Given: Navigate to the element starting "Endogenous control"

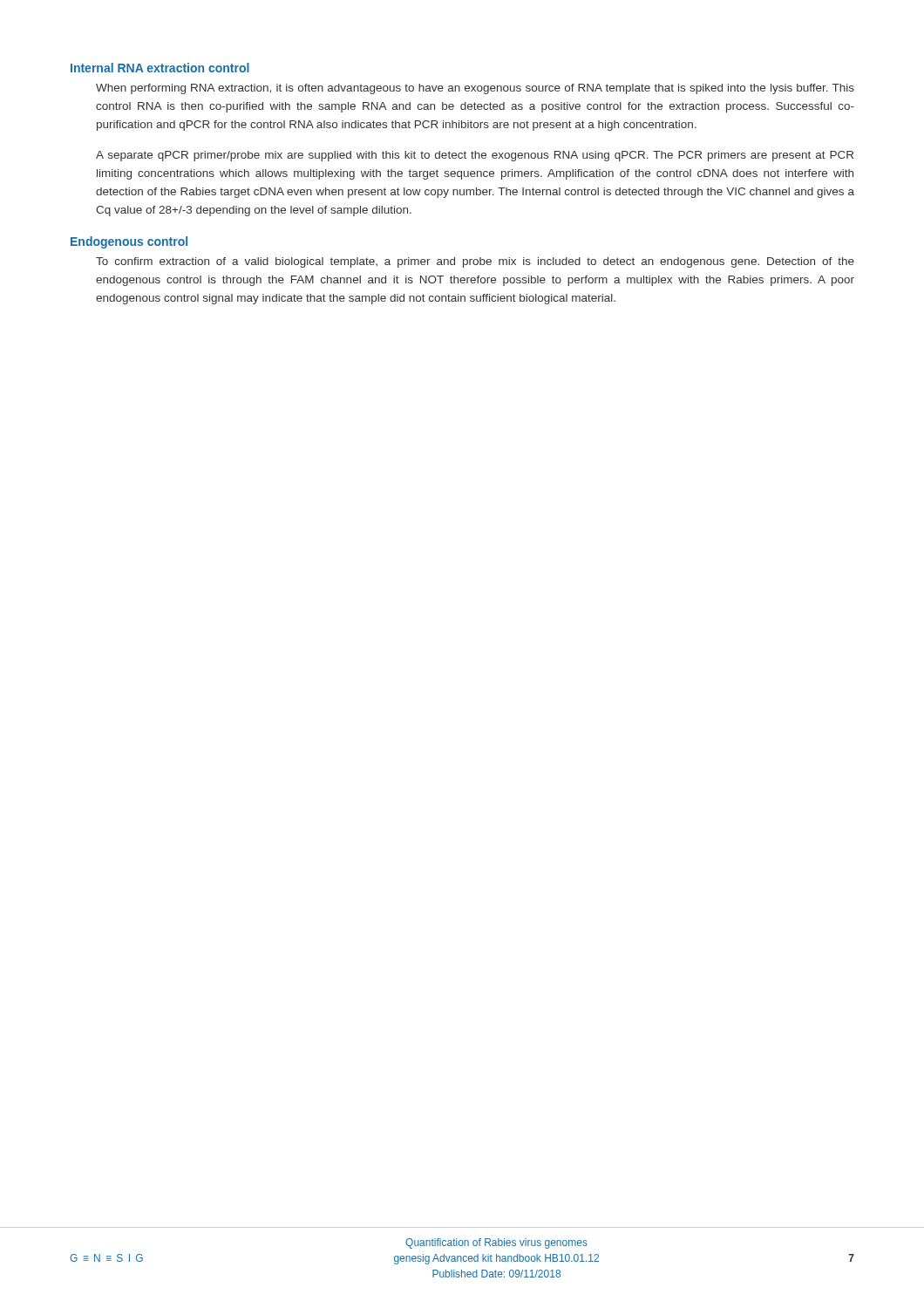Looking at the screenshot, I should (129, 242).
